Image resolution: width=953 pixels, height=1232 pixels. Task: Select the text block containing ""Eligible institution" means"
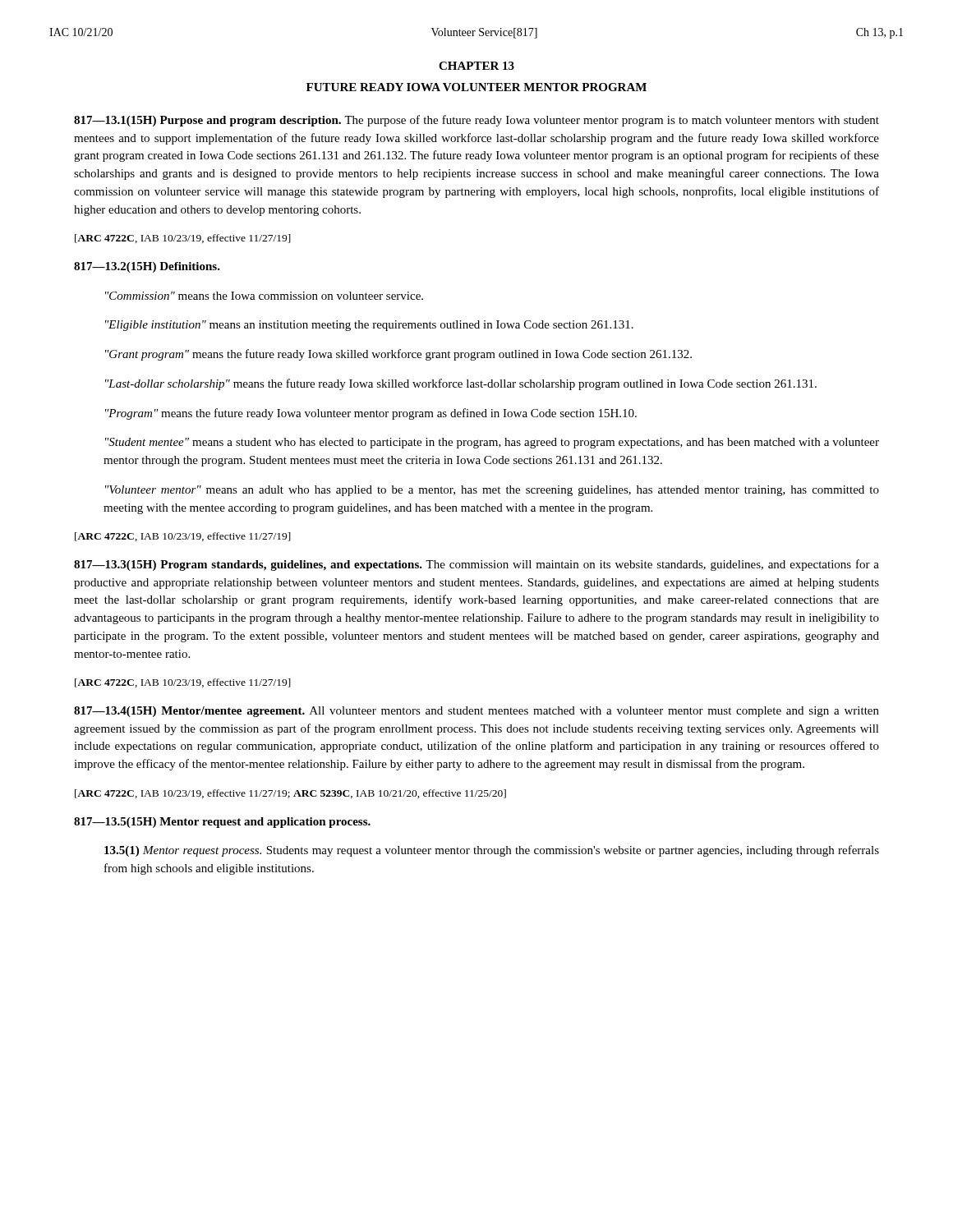click(x=491, y=325)
